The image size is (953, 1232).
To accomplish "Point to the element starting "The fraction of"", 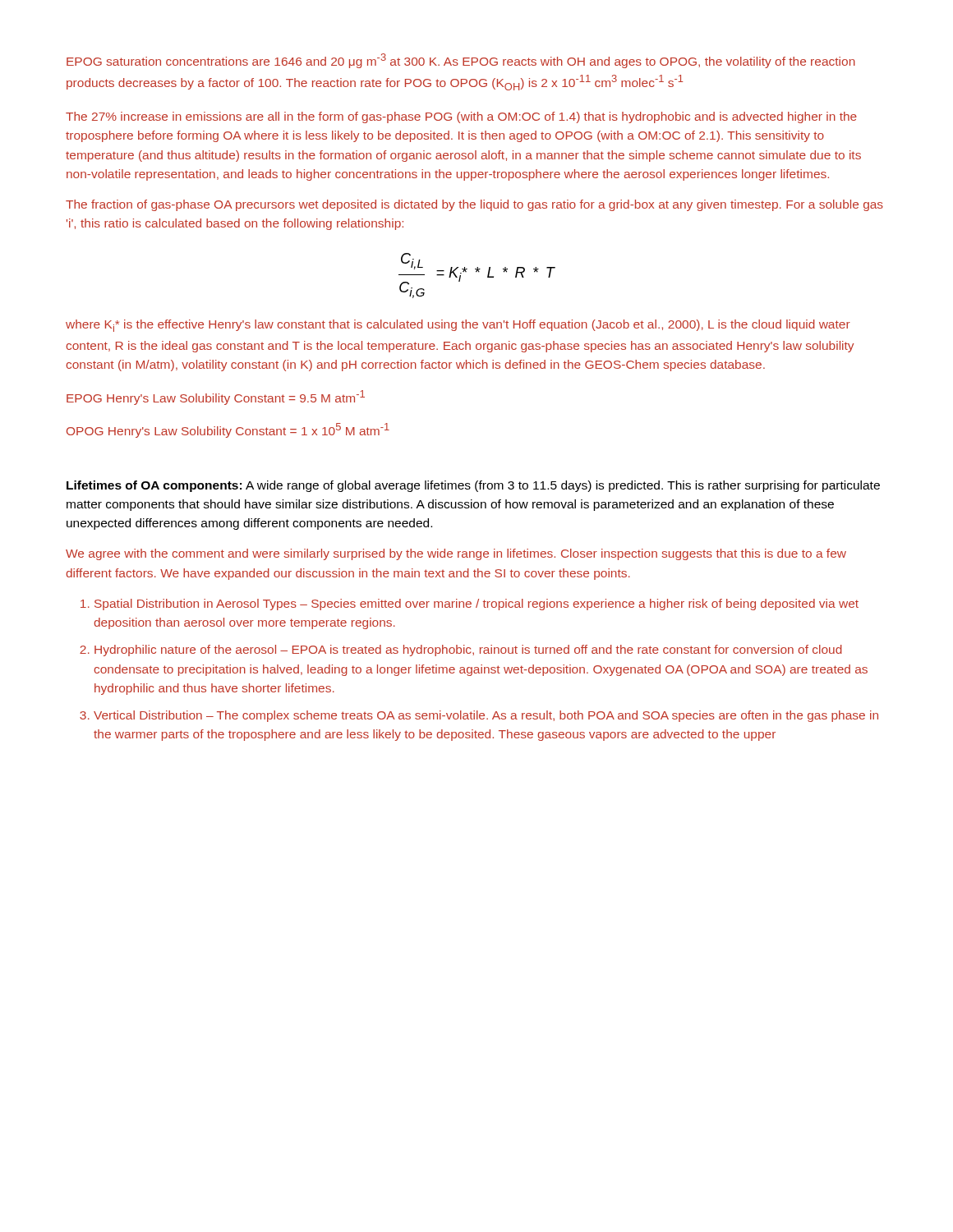I will (474, 214).
